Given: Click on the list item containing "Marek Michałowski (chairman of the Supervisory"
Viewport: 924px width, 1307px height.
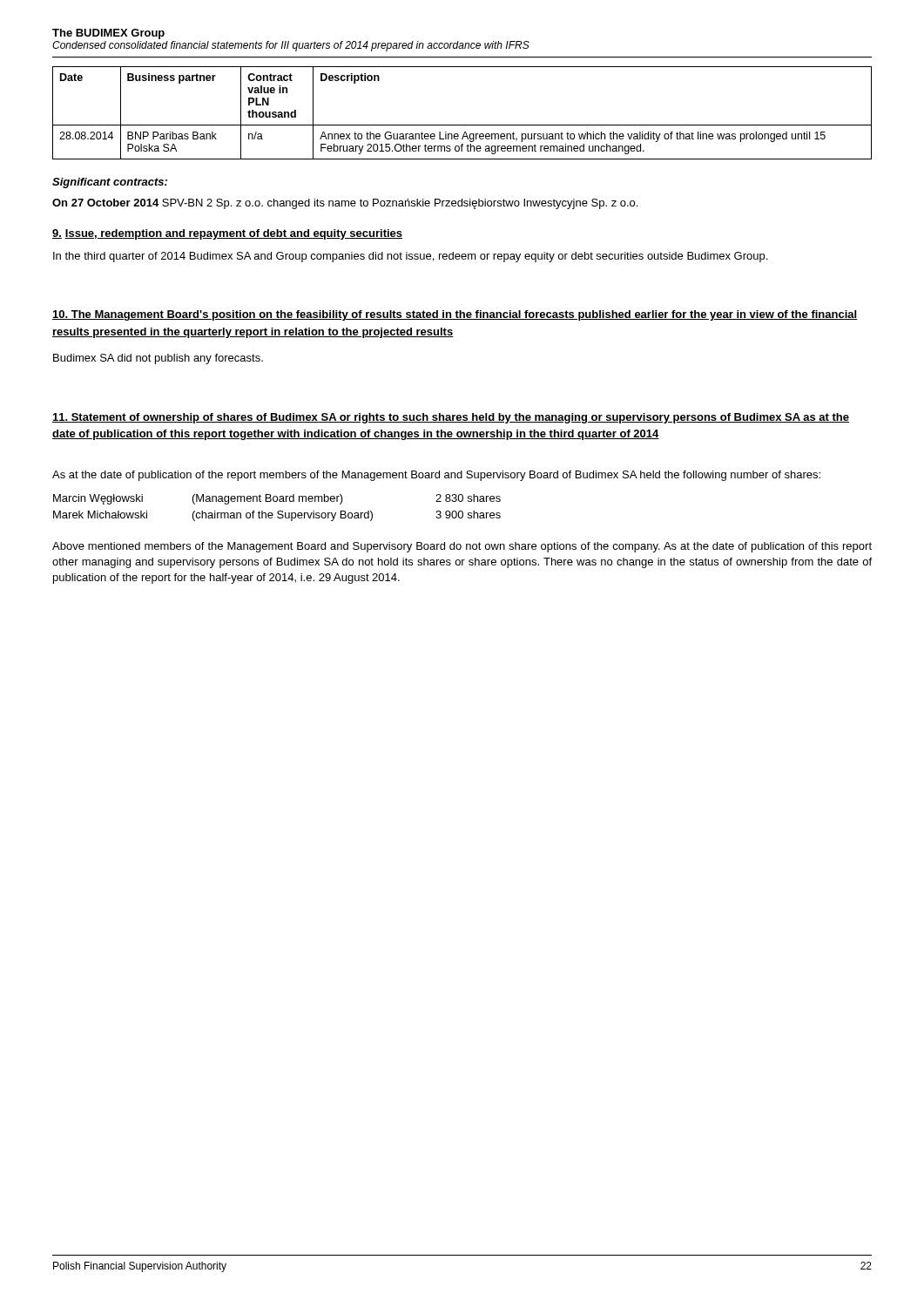Looking at the screenshot, I should coord(462,514).
